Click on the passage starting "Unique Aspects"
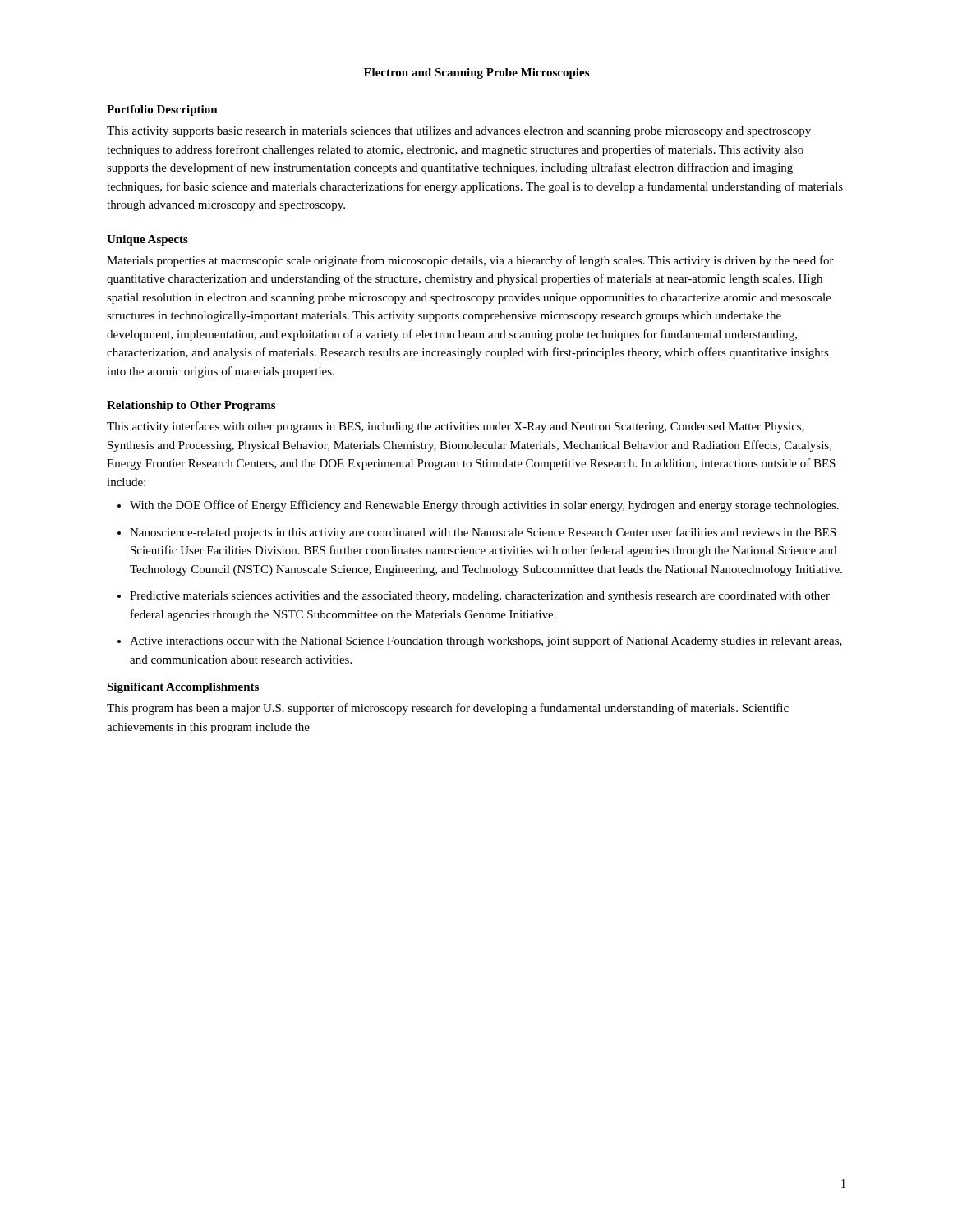 point(147,239)
